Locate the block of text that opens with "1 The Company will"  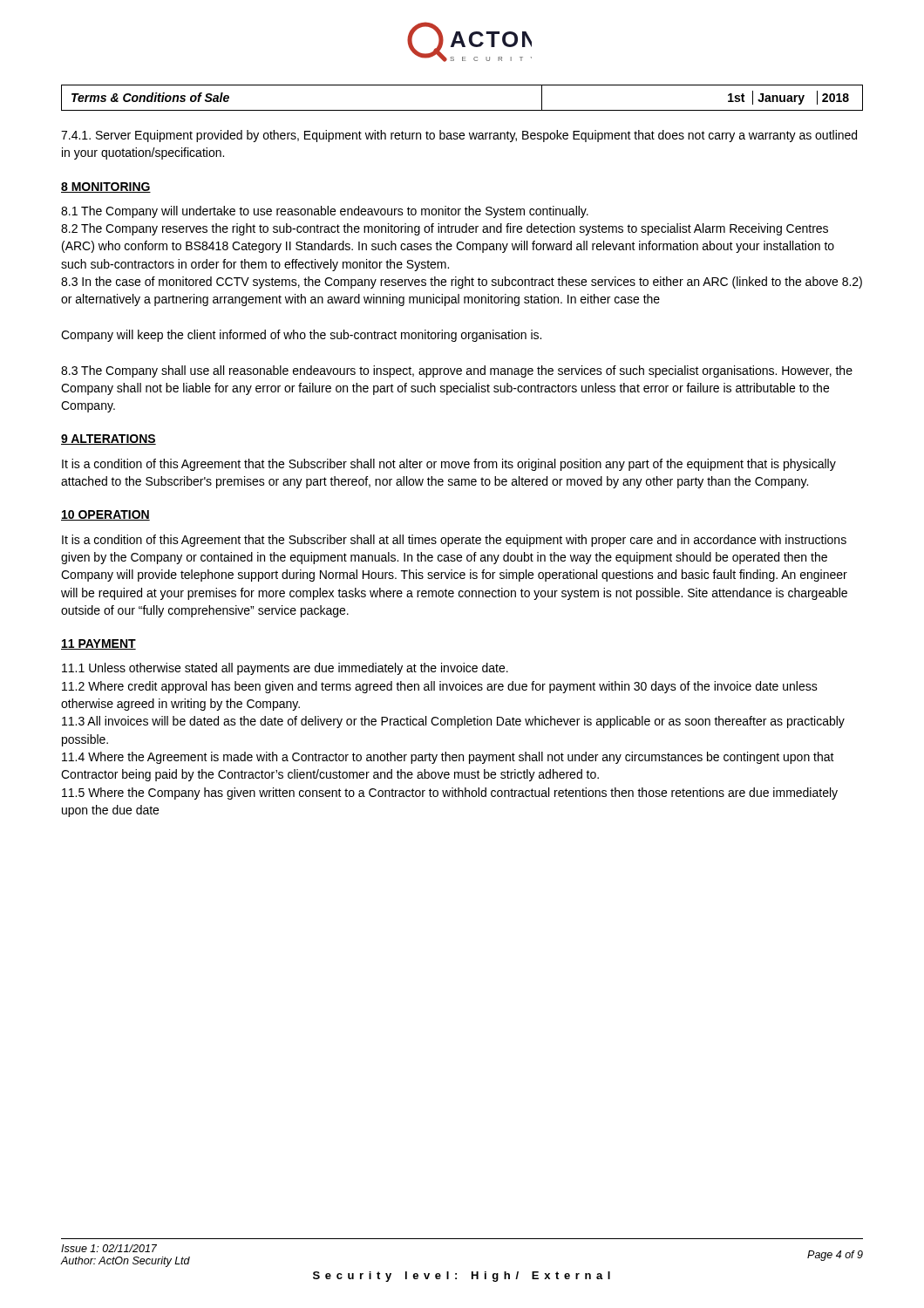click(x=462, y=308)
